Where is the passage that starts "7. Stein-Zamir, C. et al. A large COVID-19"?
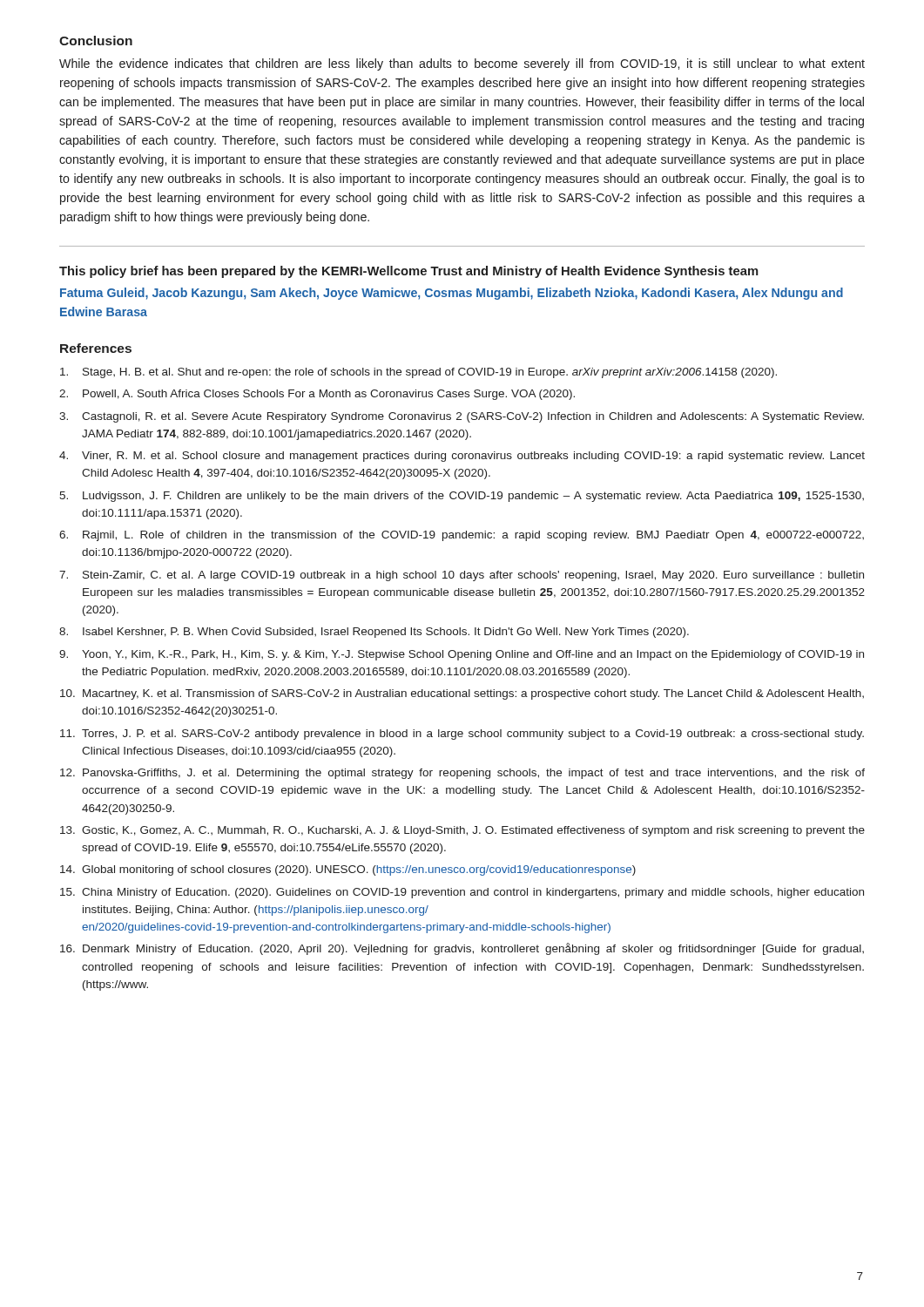 click(x=462, y=592)
